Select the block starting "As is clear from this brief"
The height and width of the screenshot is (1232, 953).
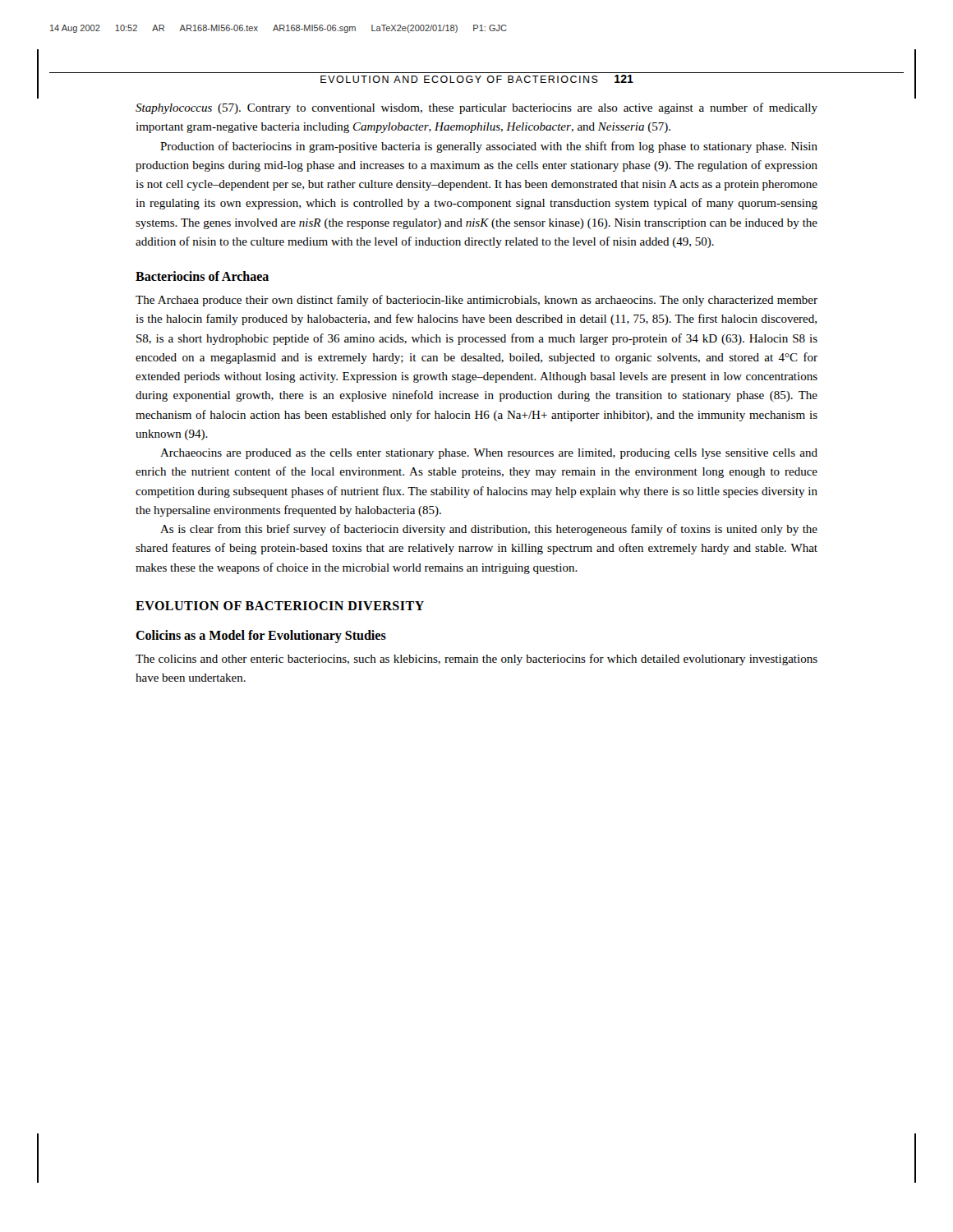click(476, 549)
